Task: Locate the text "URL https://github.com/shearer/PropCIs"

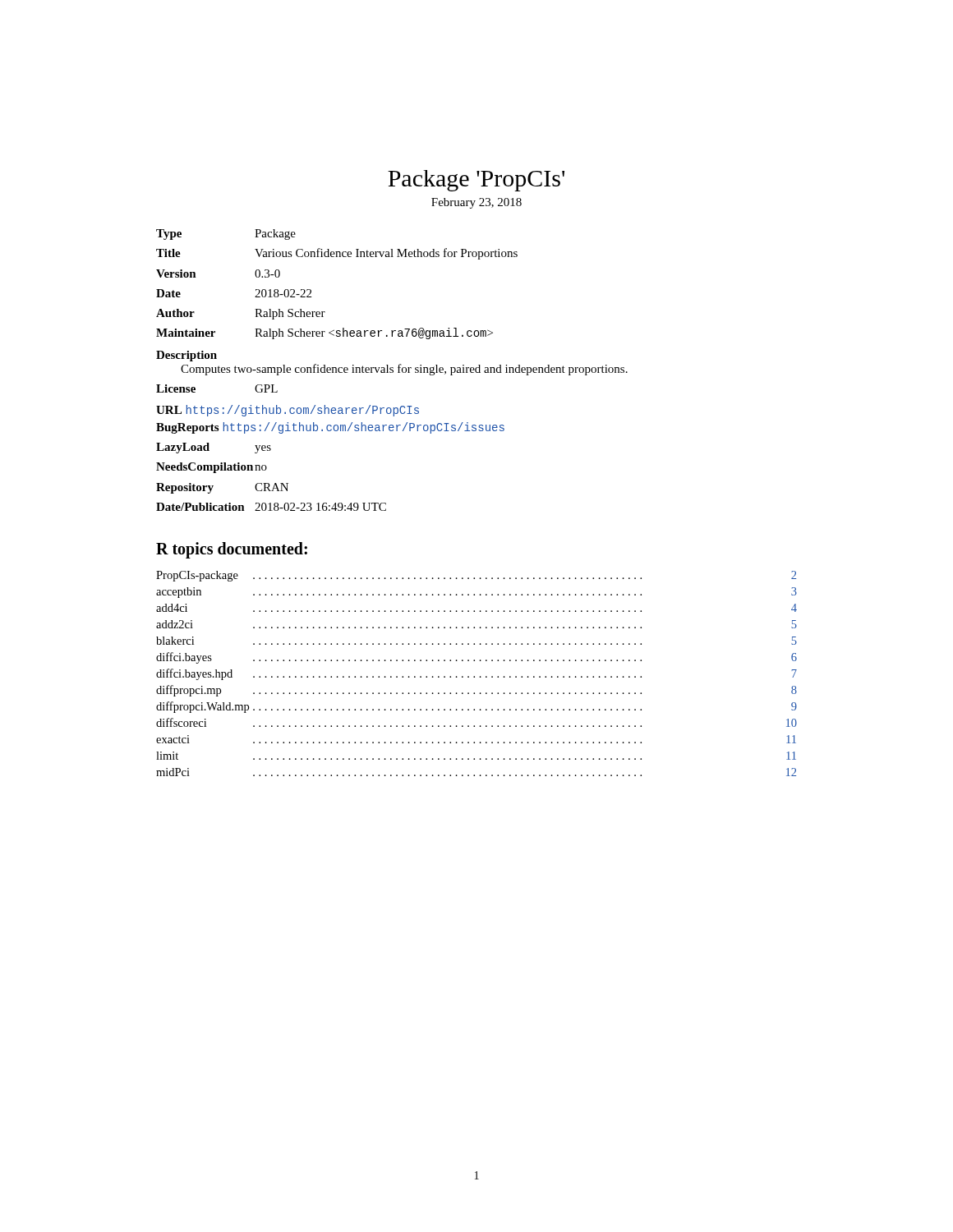Action: point(288,410)
